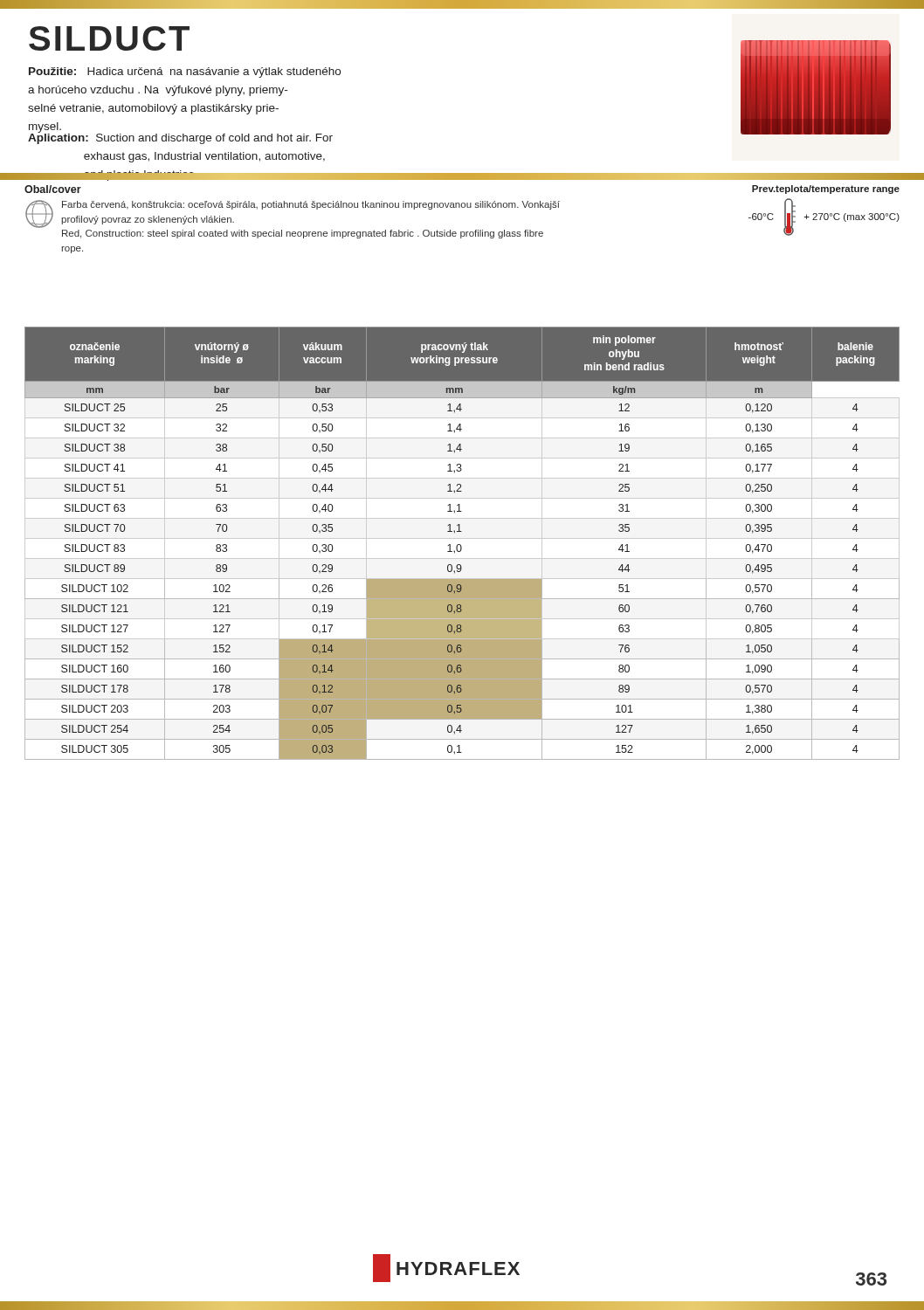This screenshot has width=924, height=1310.
Task: Find the table
Action: click(x=462, y=507)
